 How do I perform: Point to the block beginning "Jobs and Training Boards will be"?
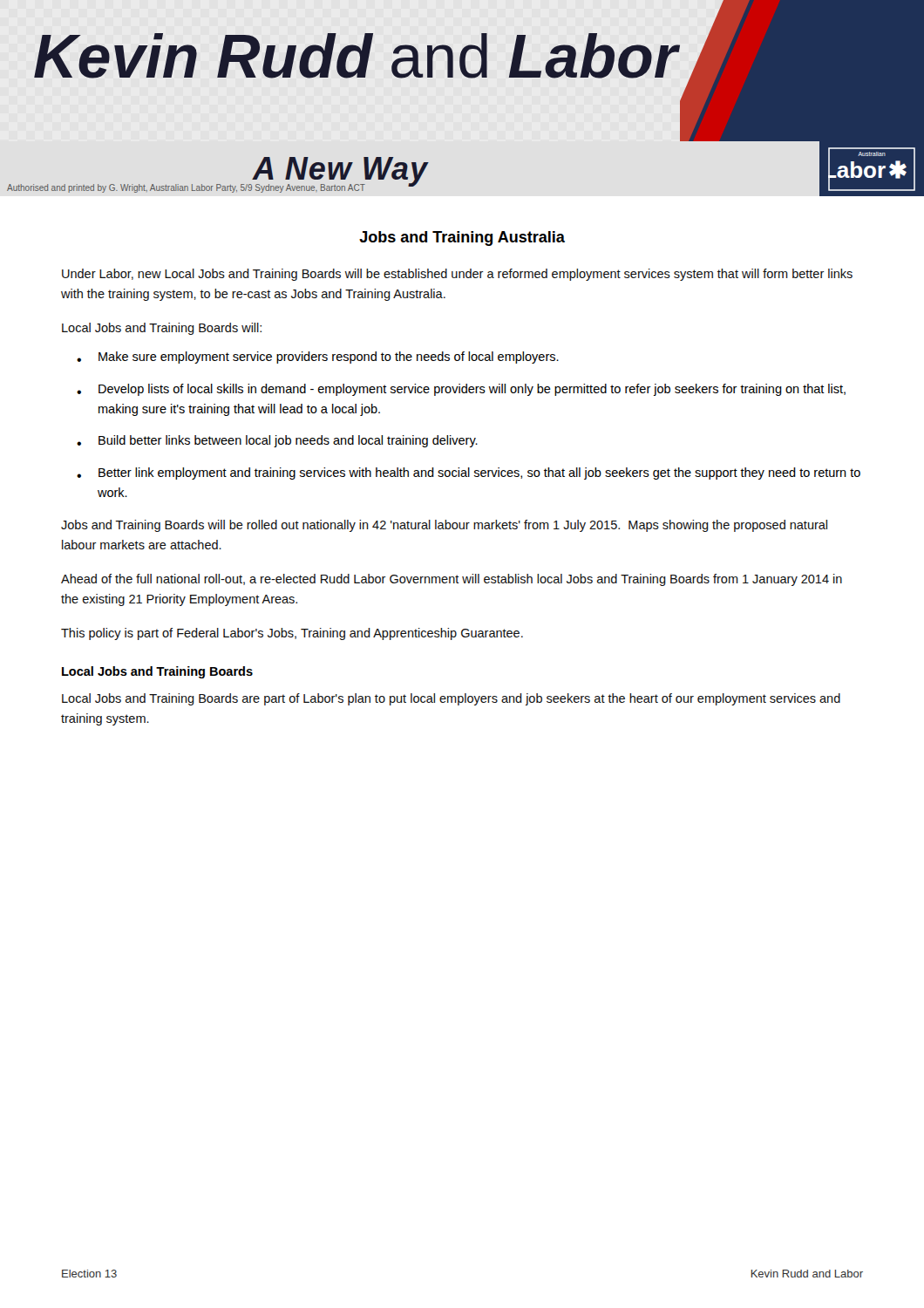tap(445, 535)
